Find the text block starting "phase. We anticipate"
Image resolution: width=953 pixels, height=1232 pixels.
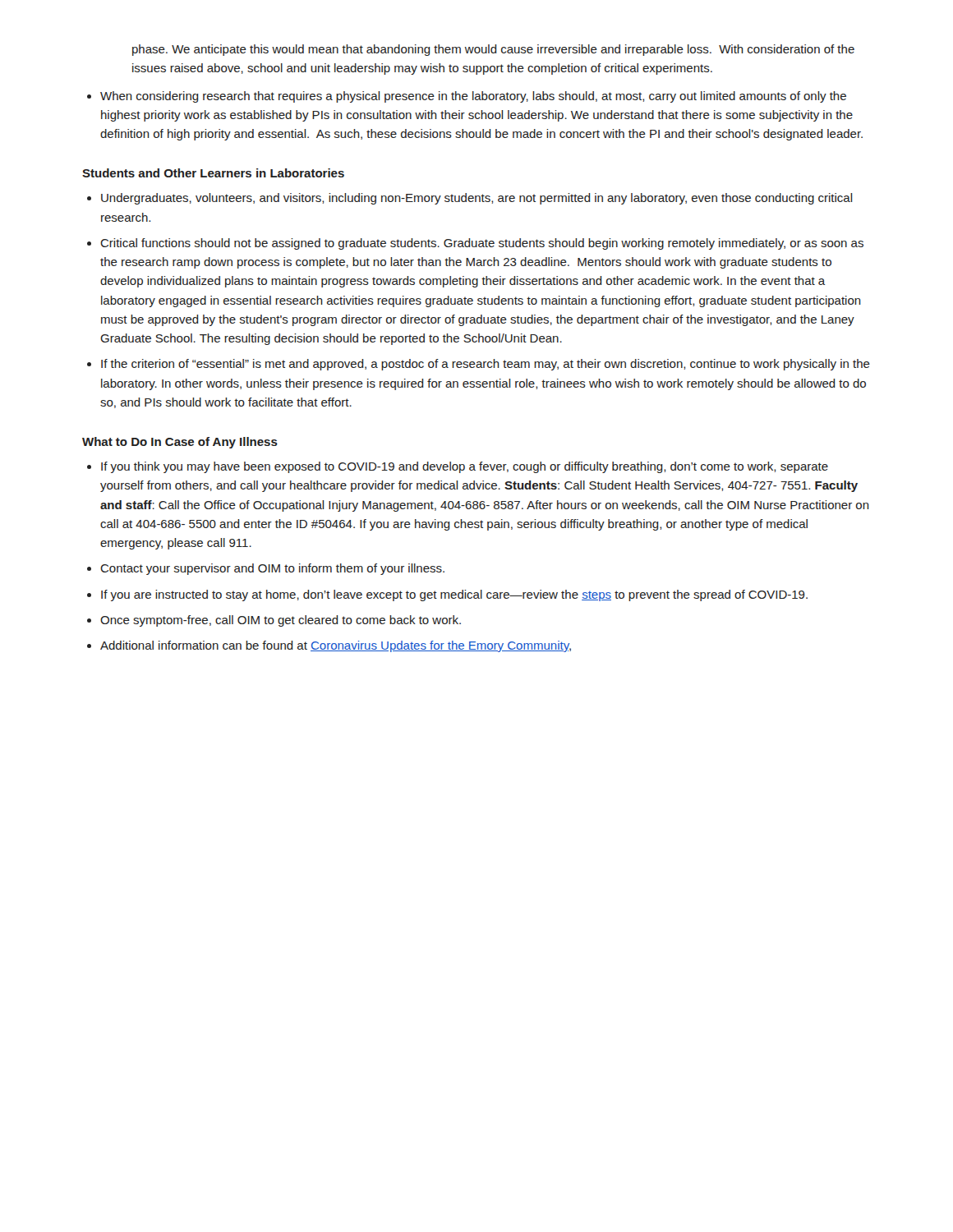point(493,58)
